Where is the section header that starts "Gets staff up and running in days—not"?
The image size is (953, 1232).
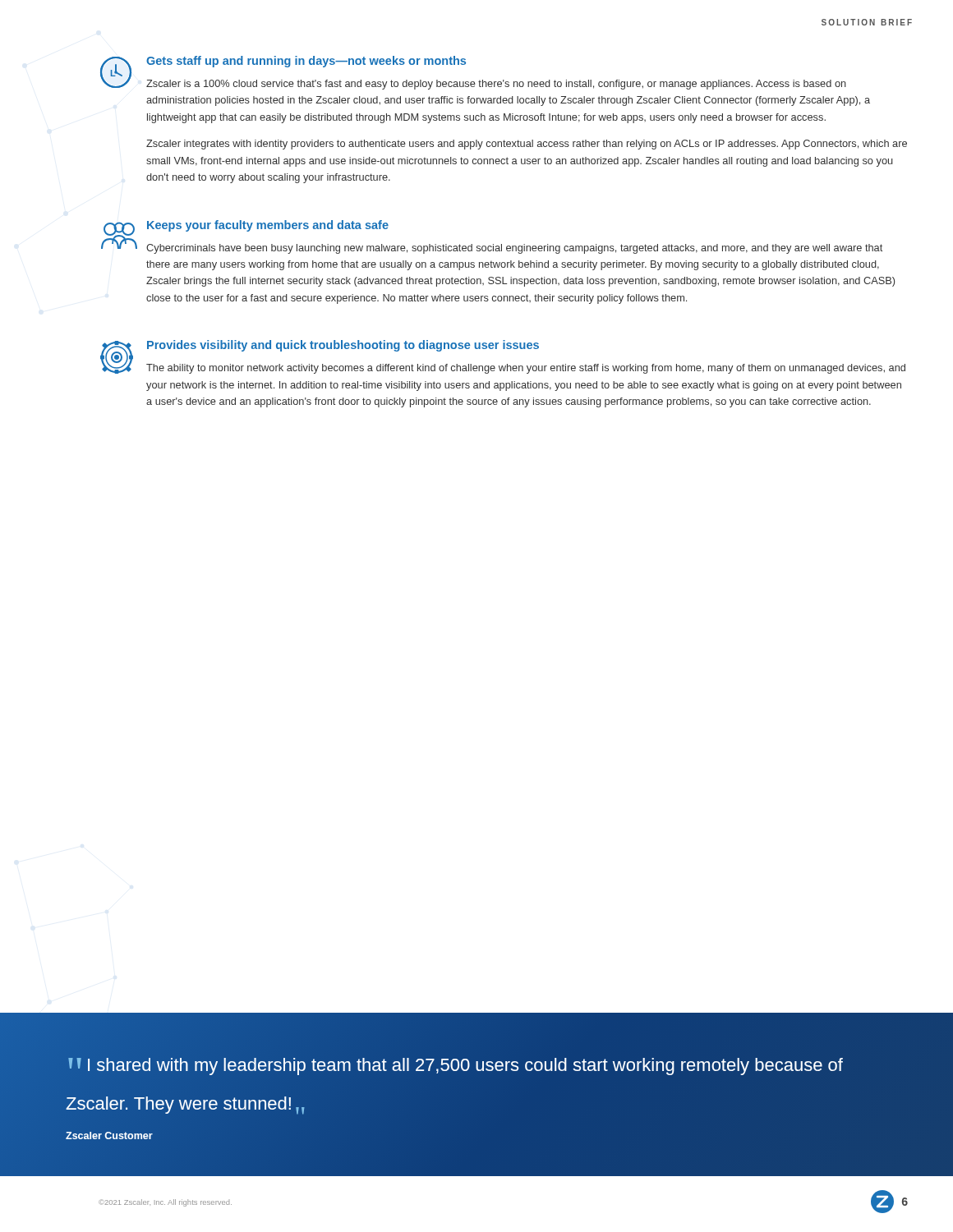306,61
